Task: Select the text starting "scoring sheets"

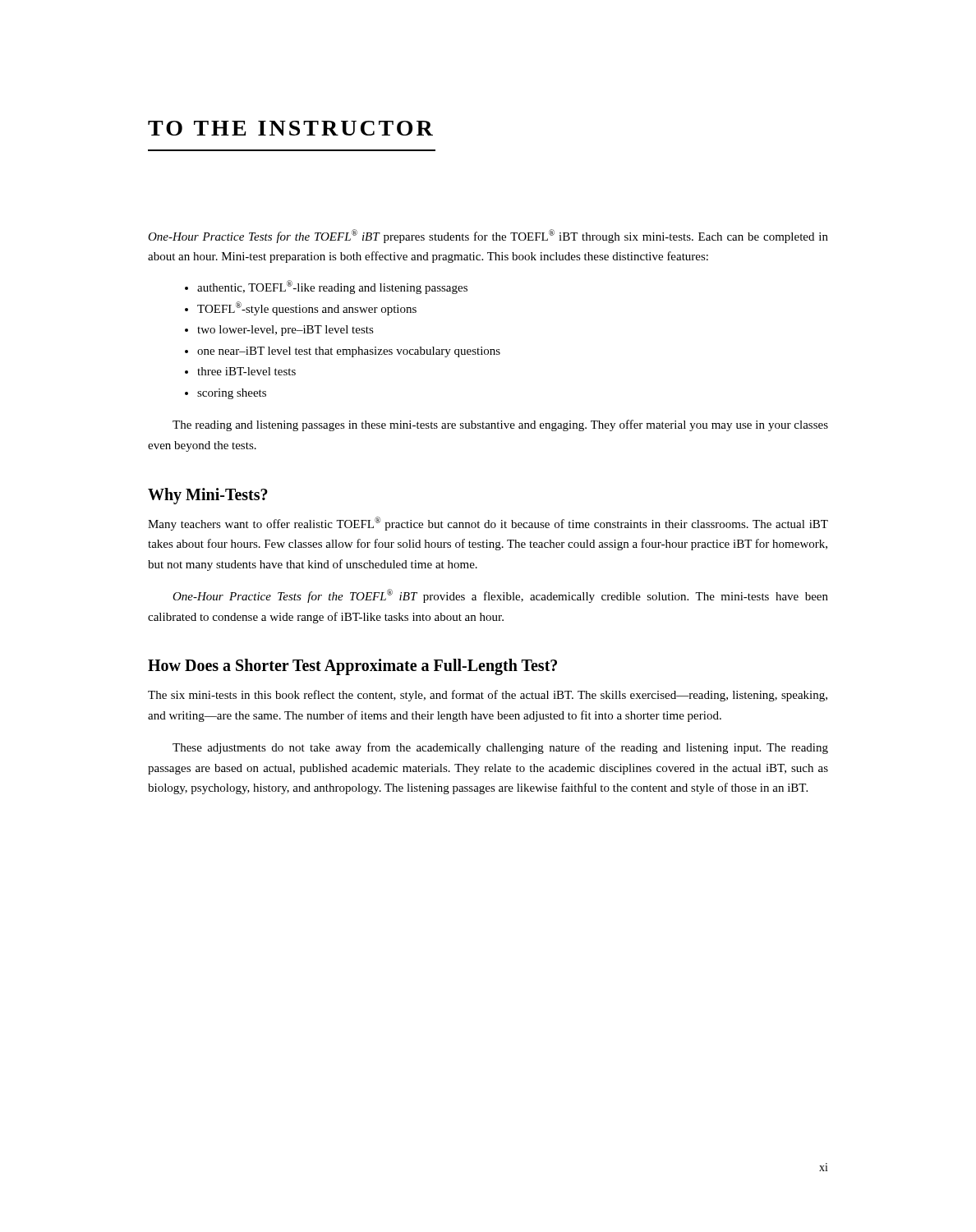Action: tap(232, 394)
